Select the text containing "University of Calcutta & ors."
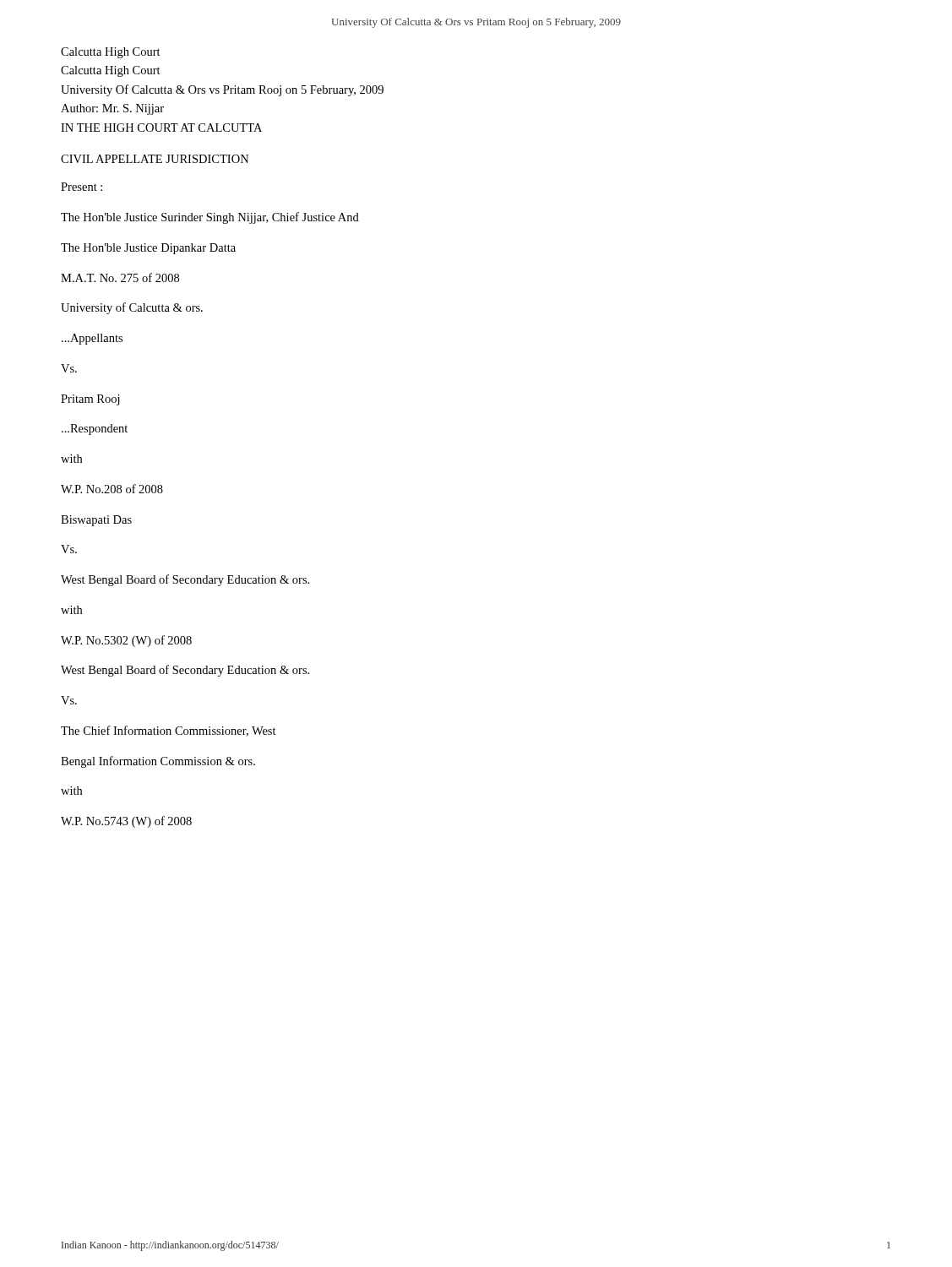The width and height of the screenshot is (952, 1267). pos(132,308)
